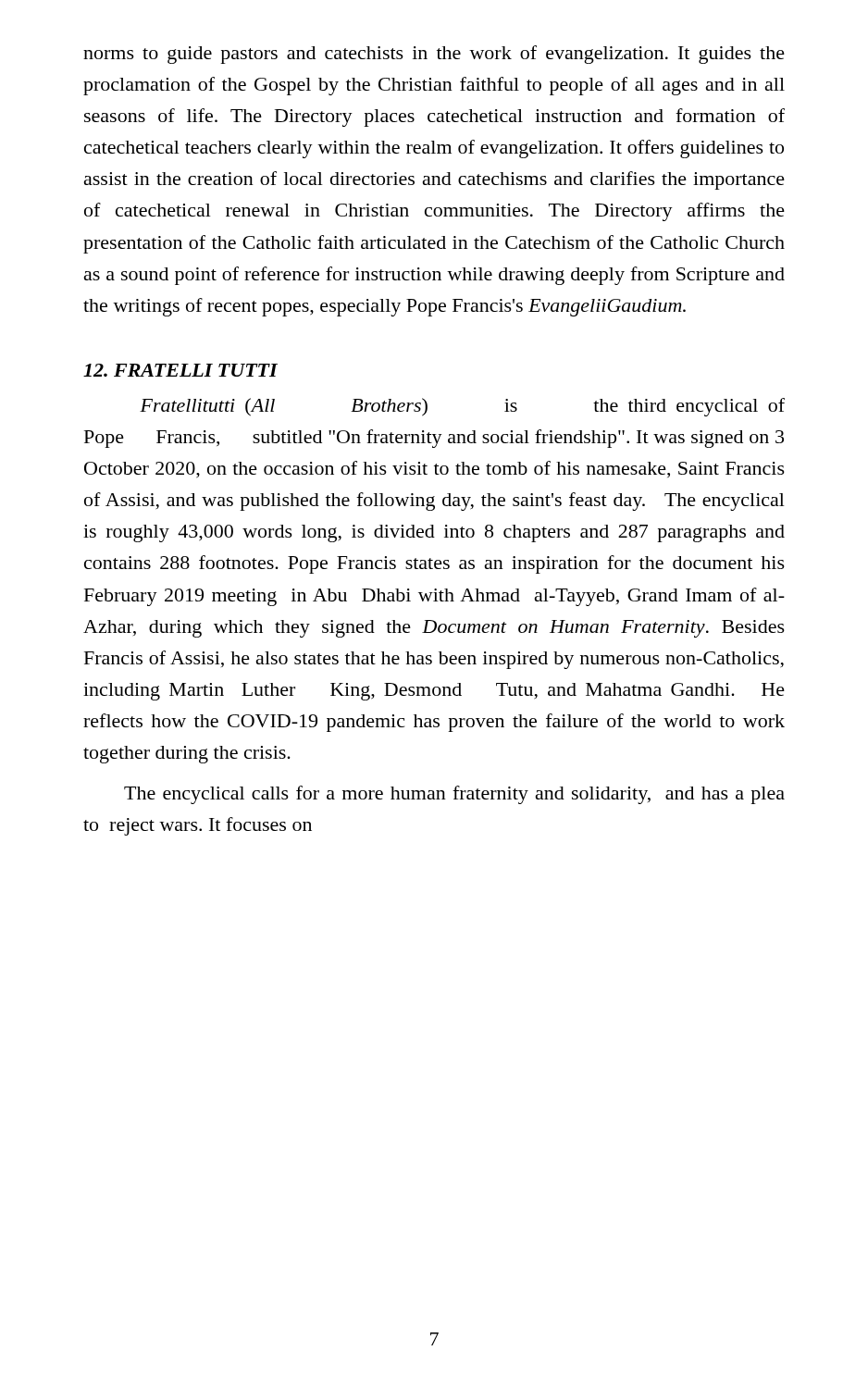
Task: Click where it says "12. FRATELLI TUTTI"
Action: coord(180,370)
